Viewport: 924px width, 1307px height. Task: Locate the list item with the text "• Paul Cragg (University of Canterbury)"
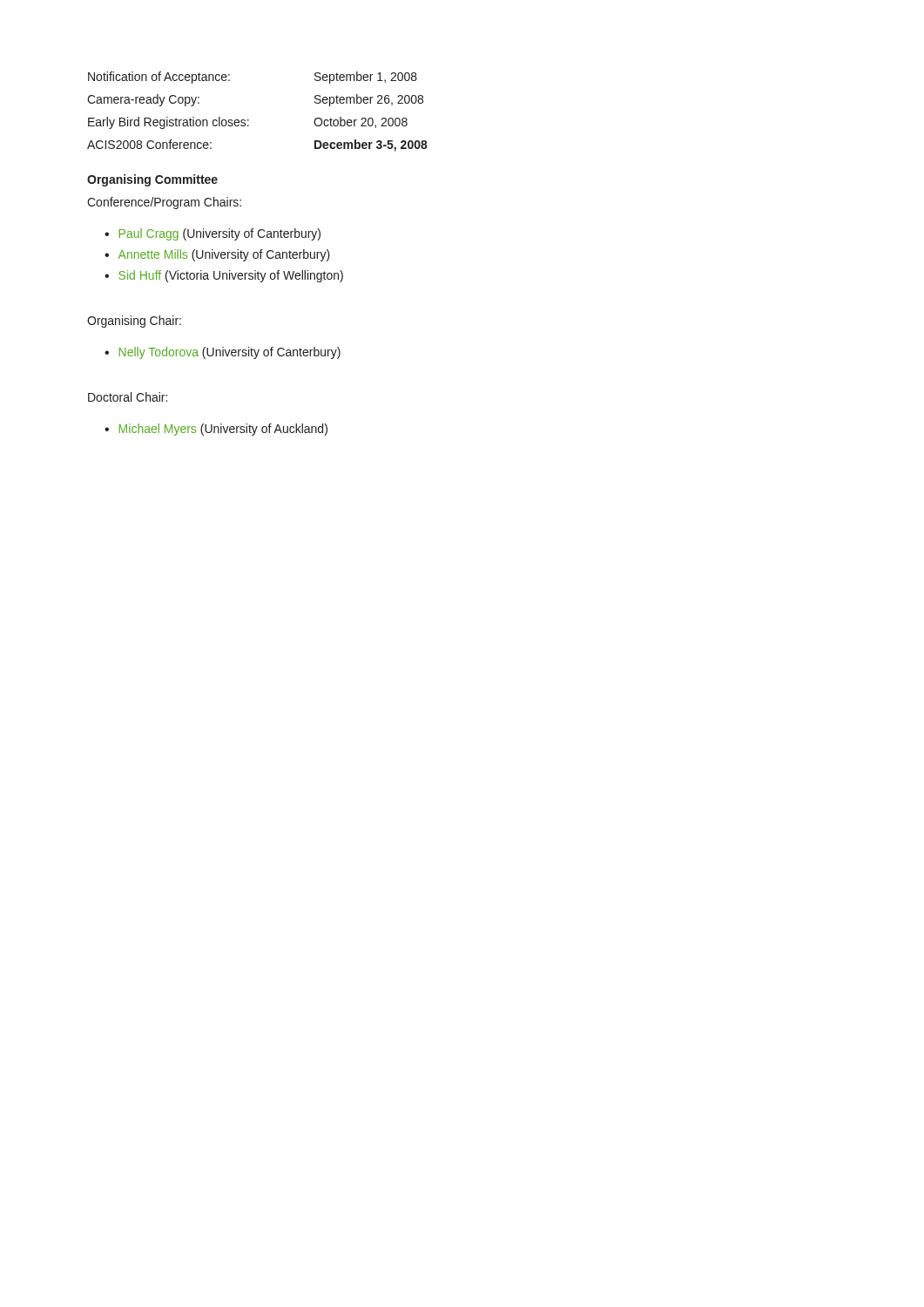[213, 234]
